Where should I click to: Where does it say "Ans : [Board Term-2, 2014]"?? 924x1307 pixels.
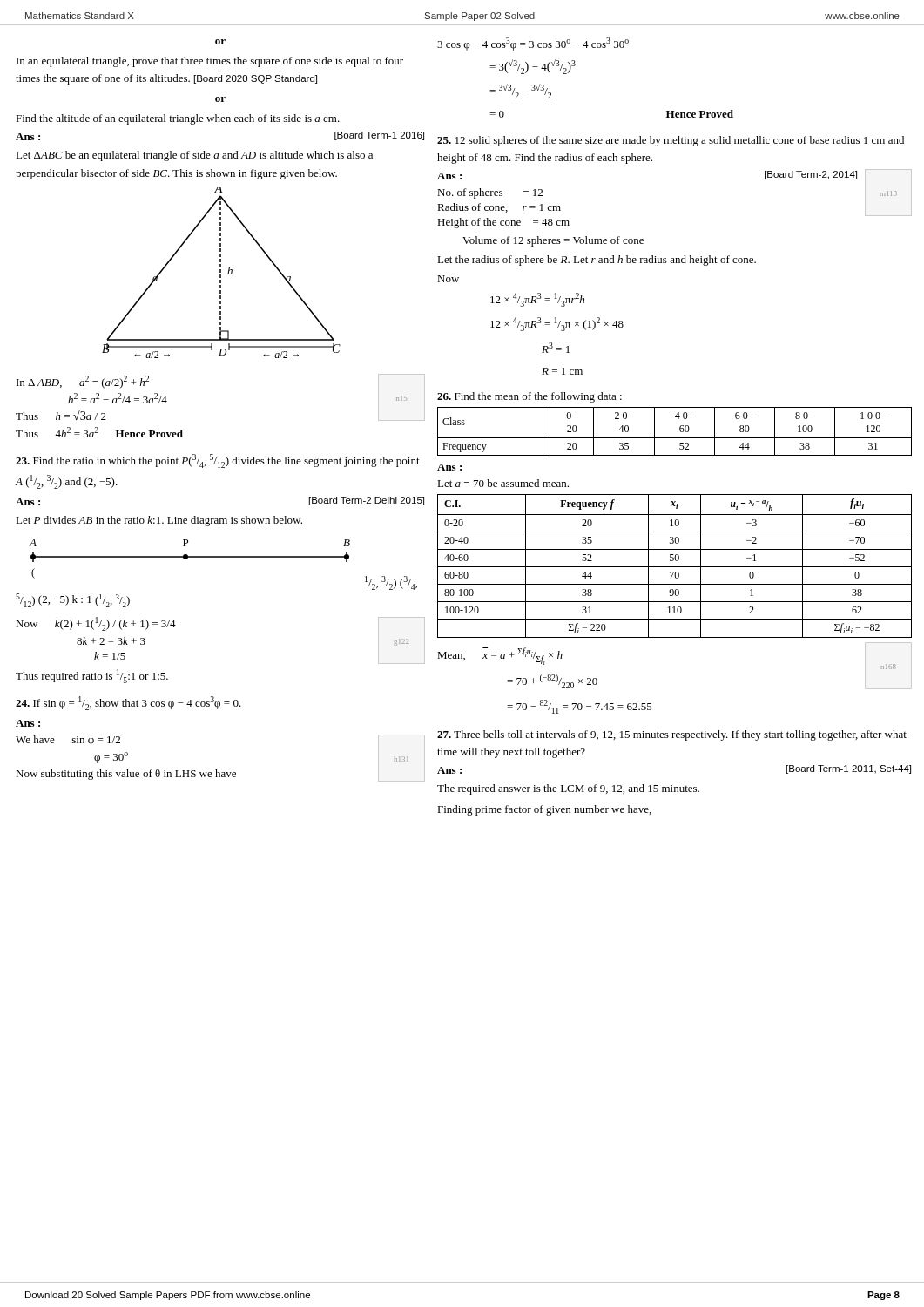coord(446,175)
